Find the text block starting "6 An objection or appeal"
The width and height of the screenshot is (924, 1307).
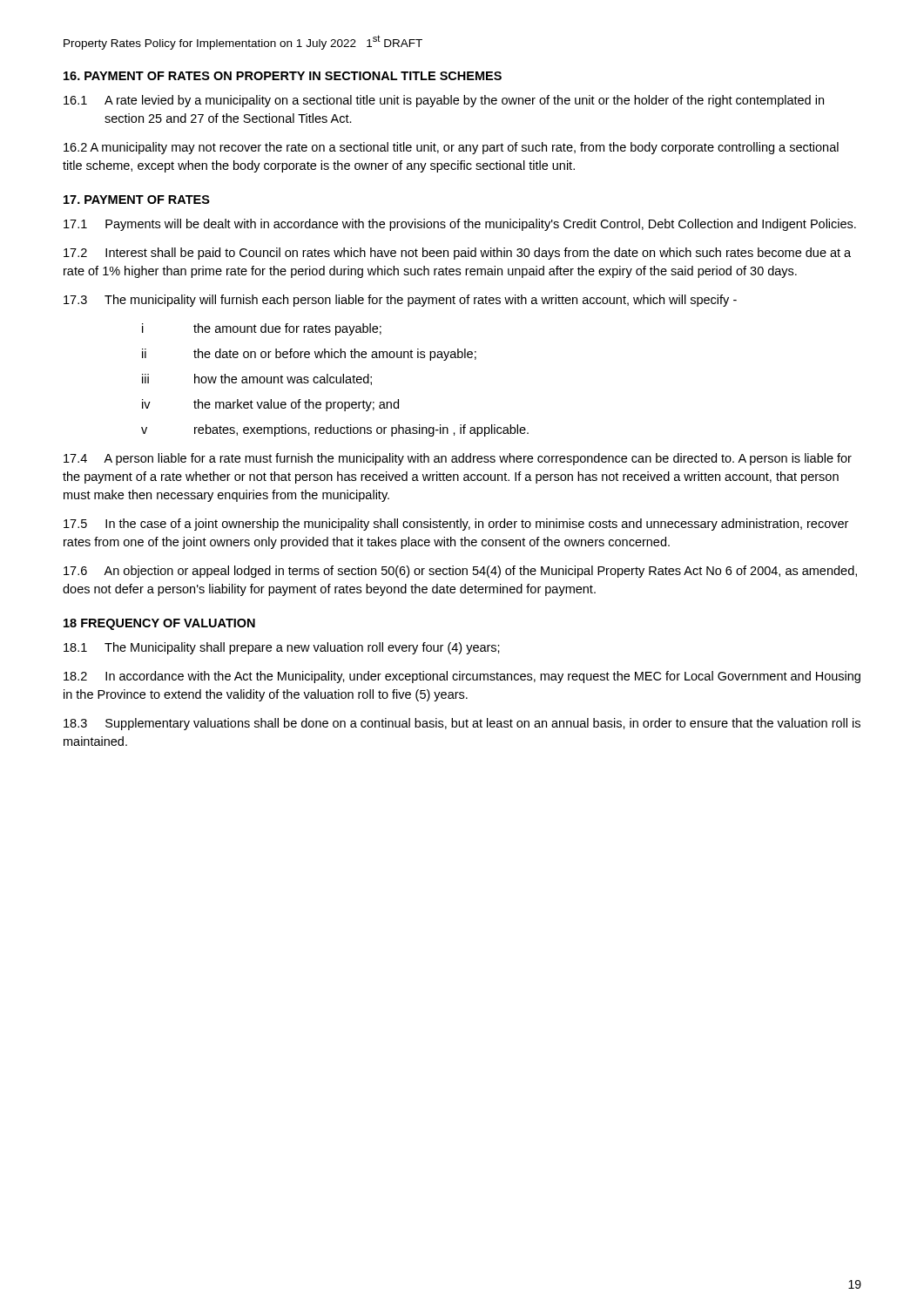(460, 580)
